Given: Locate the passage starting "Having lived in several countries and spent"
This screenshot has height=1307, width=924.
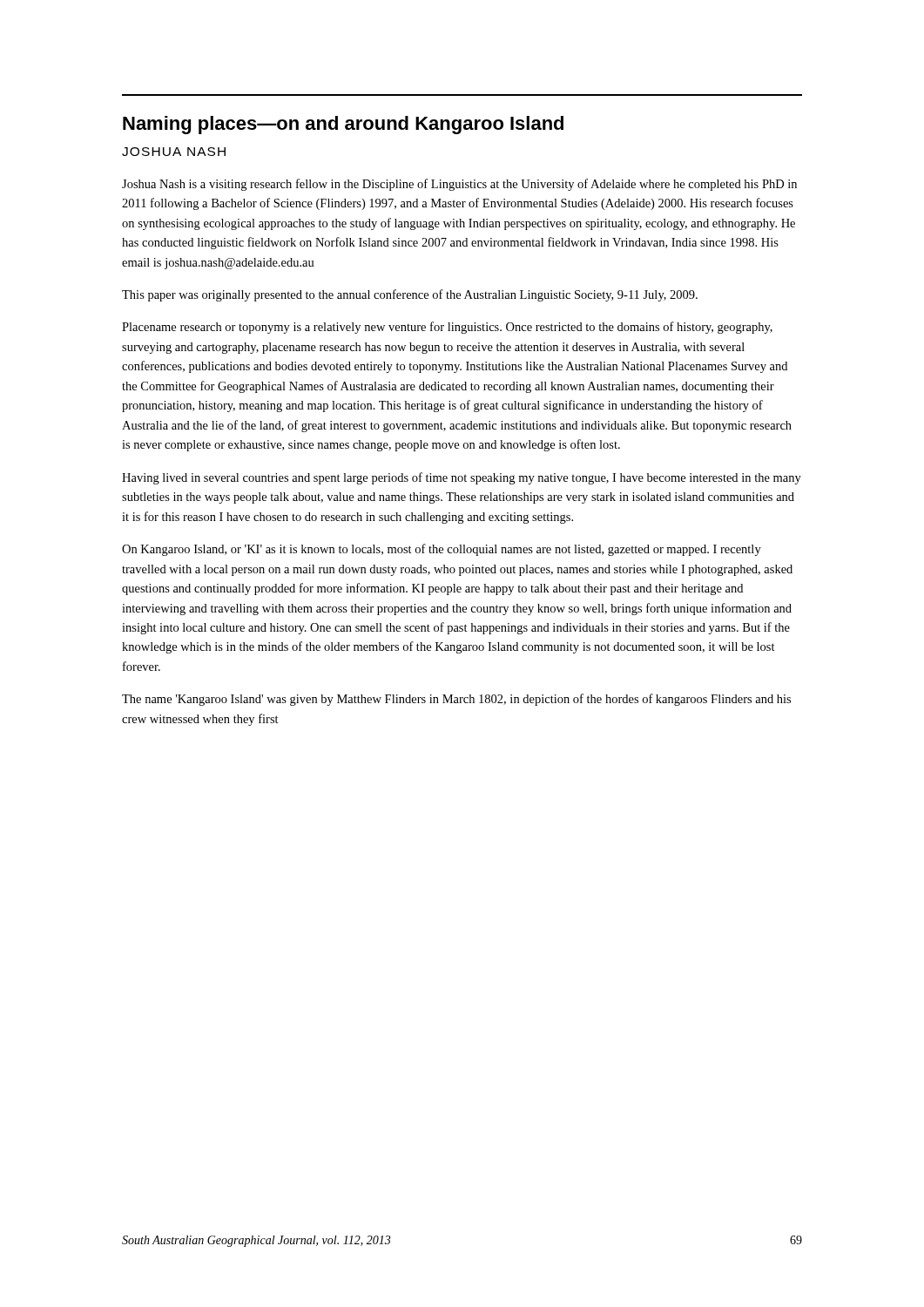Looking at the screenshot, I should pyautogui.click(x=461, y=497).
